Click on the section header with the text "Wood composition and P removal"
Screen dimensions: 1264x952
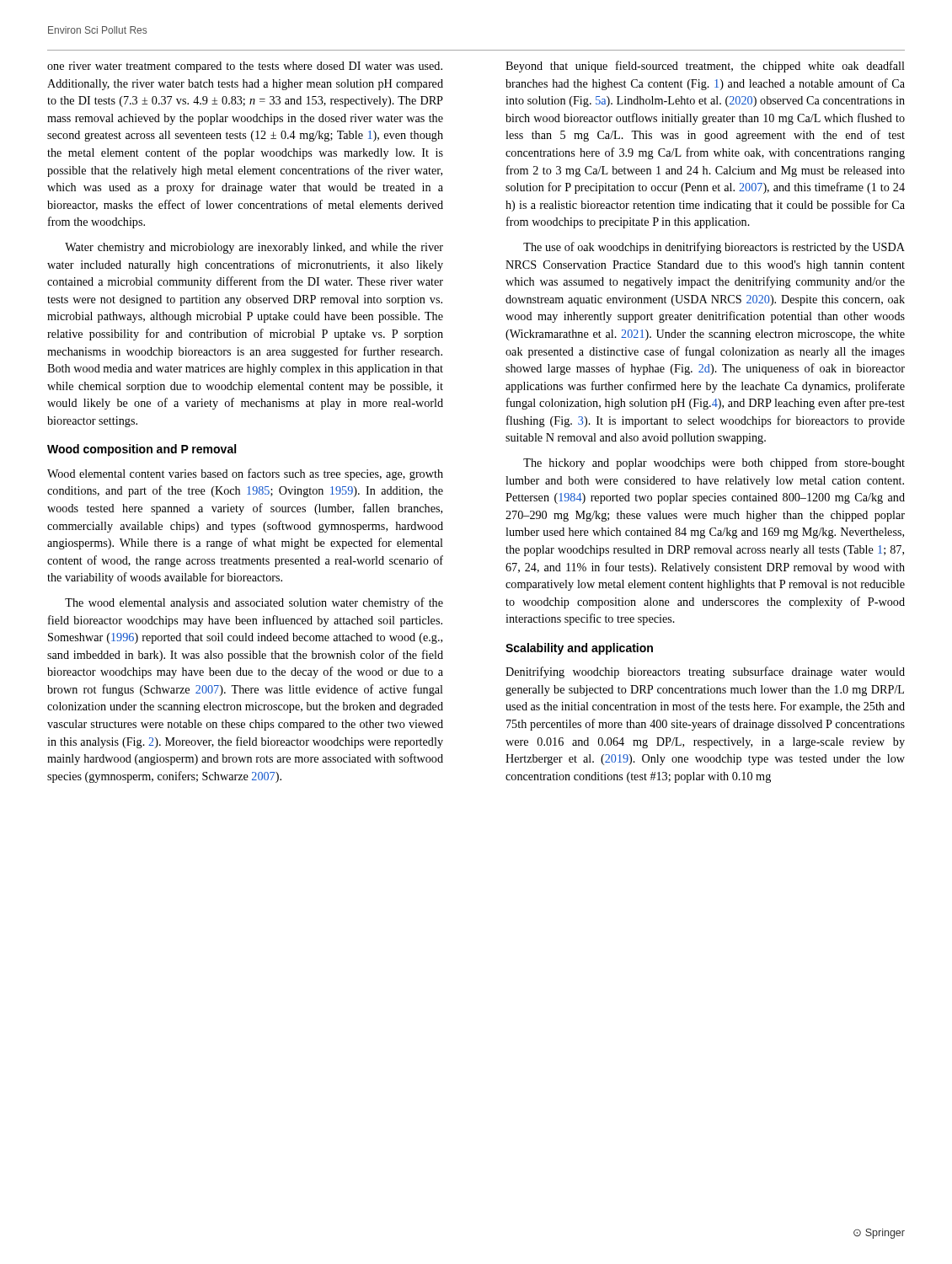(x=245, y=450)
